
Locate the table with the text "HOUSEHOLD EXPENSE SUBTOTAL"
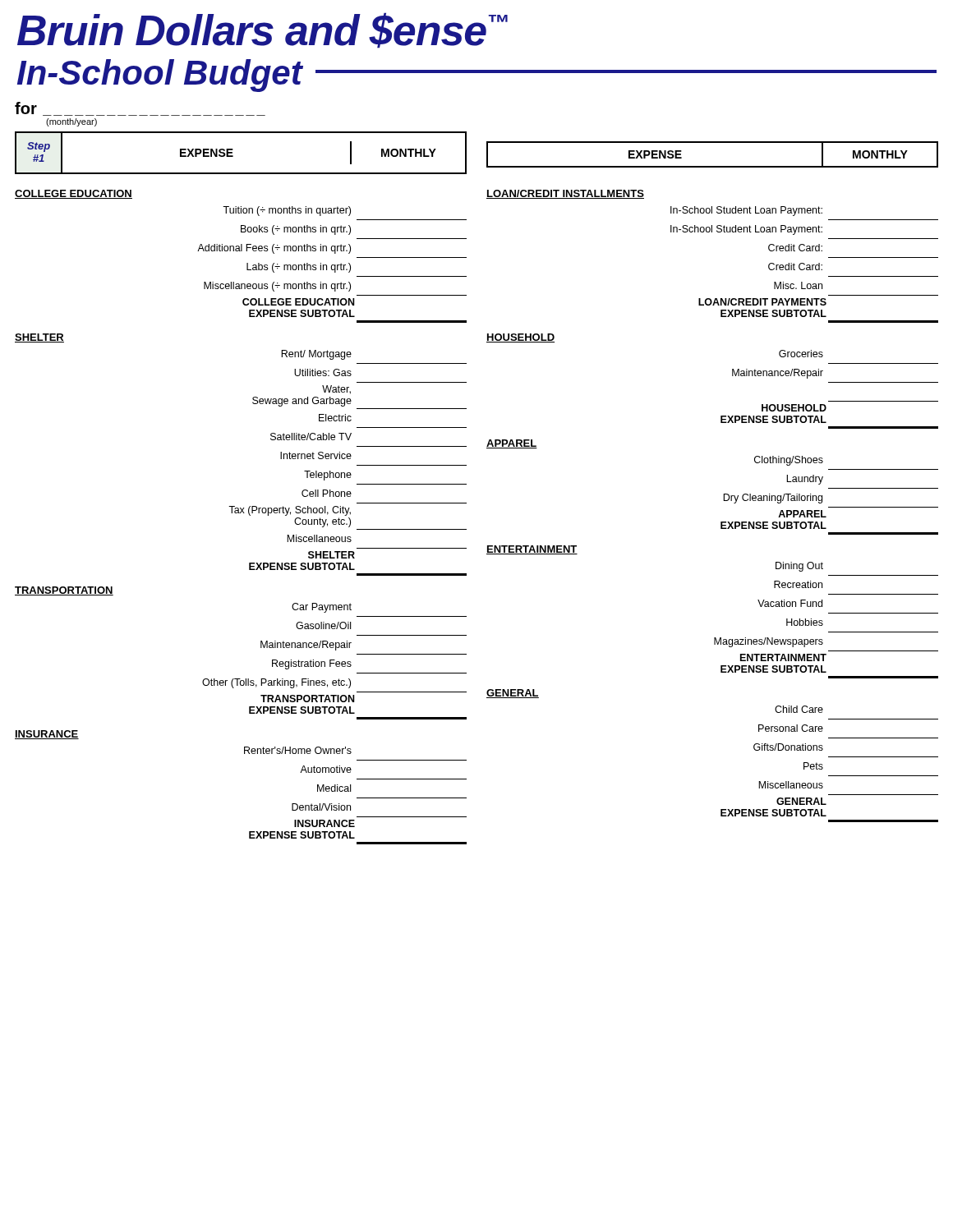(x=712, y=380)
